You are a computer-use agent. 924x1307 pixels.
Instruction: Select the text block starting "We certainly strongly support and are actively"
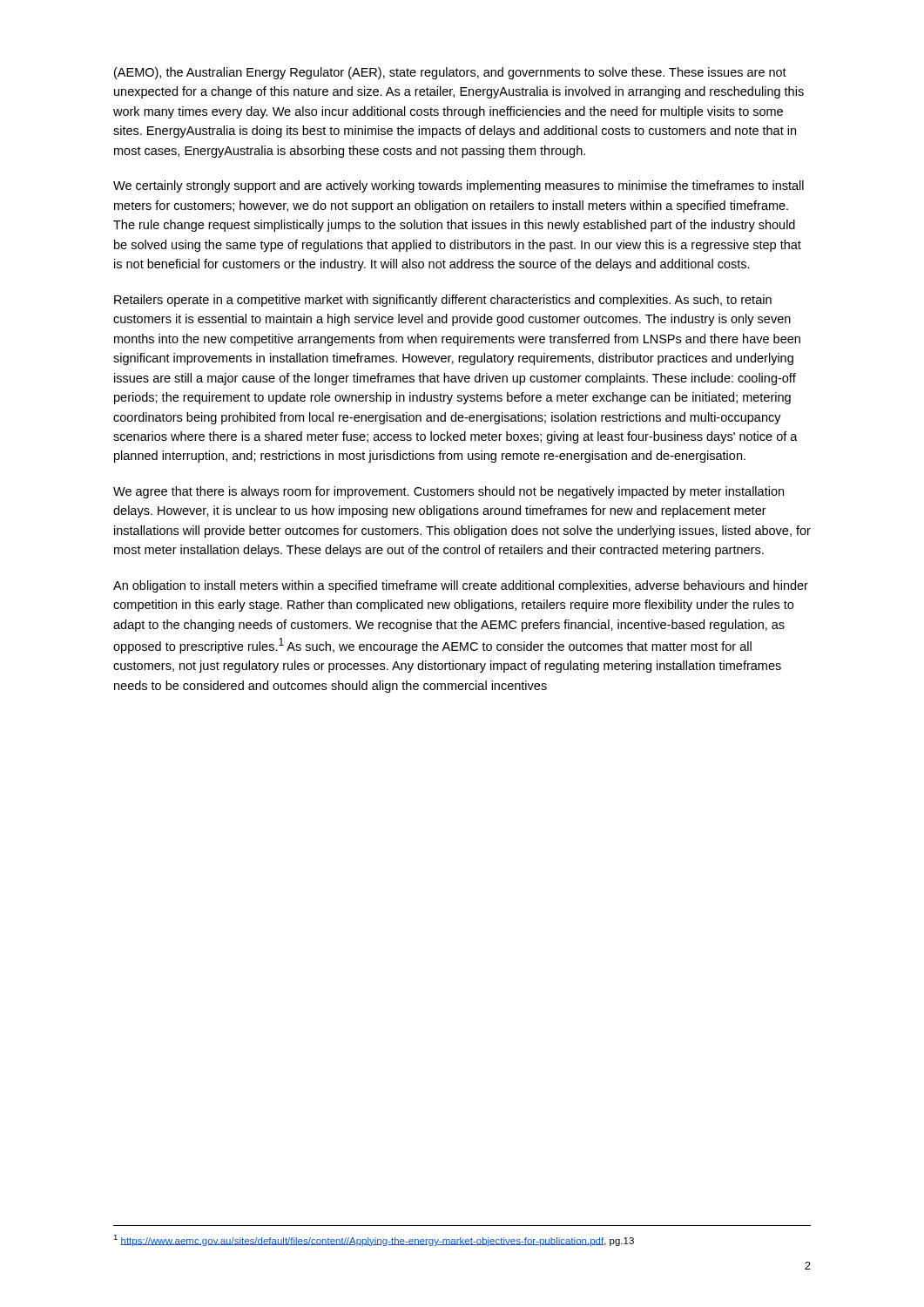(459, 225)
